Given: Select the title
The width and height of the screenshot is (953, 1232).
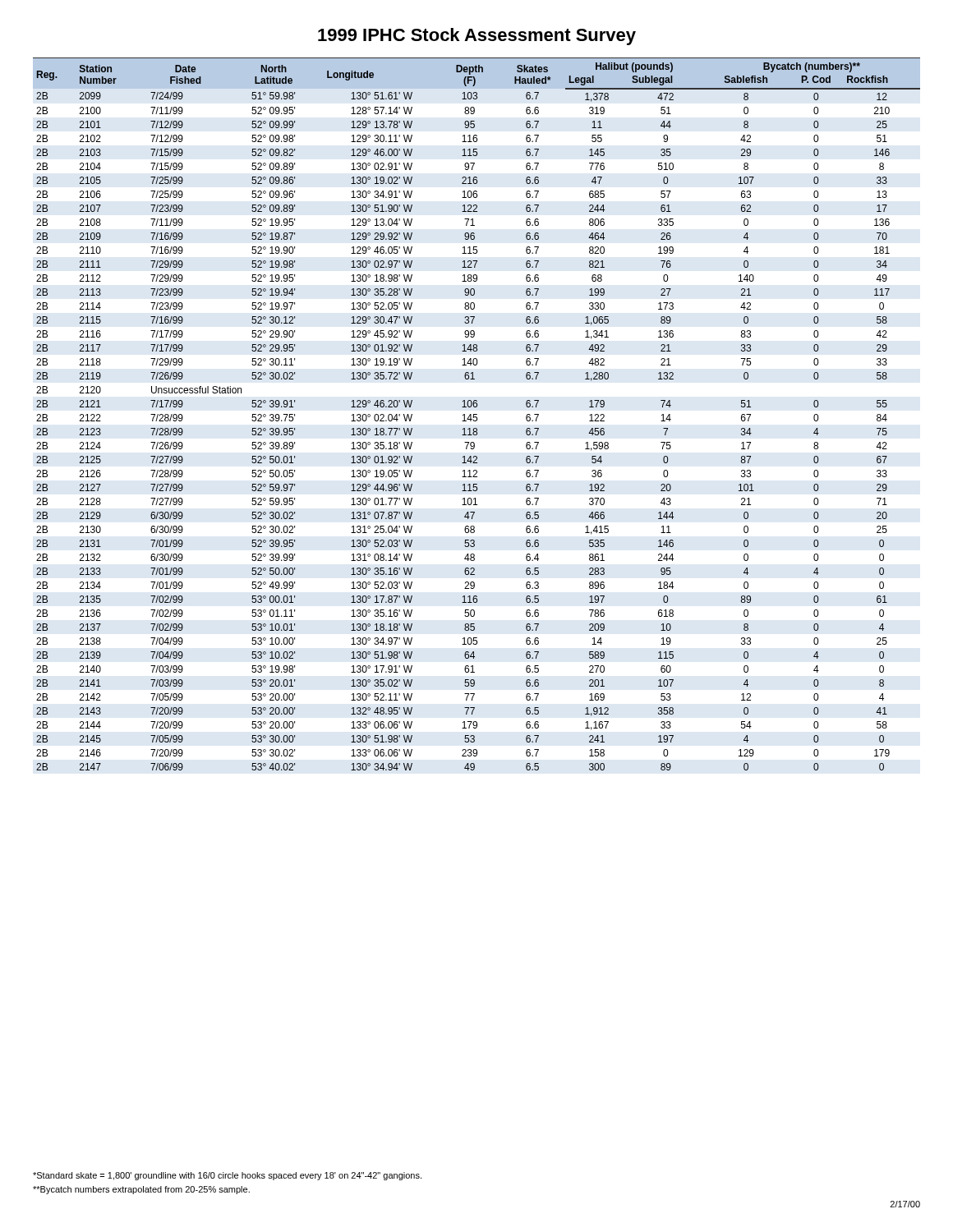Looking at the screenshot, I should coord(476,35).
